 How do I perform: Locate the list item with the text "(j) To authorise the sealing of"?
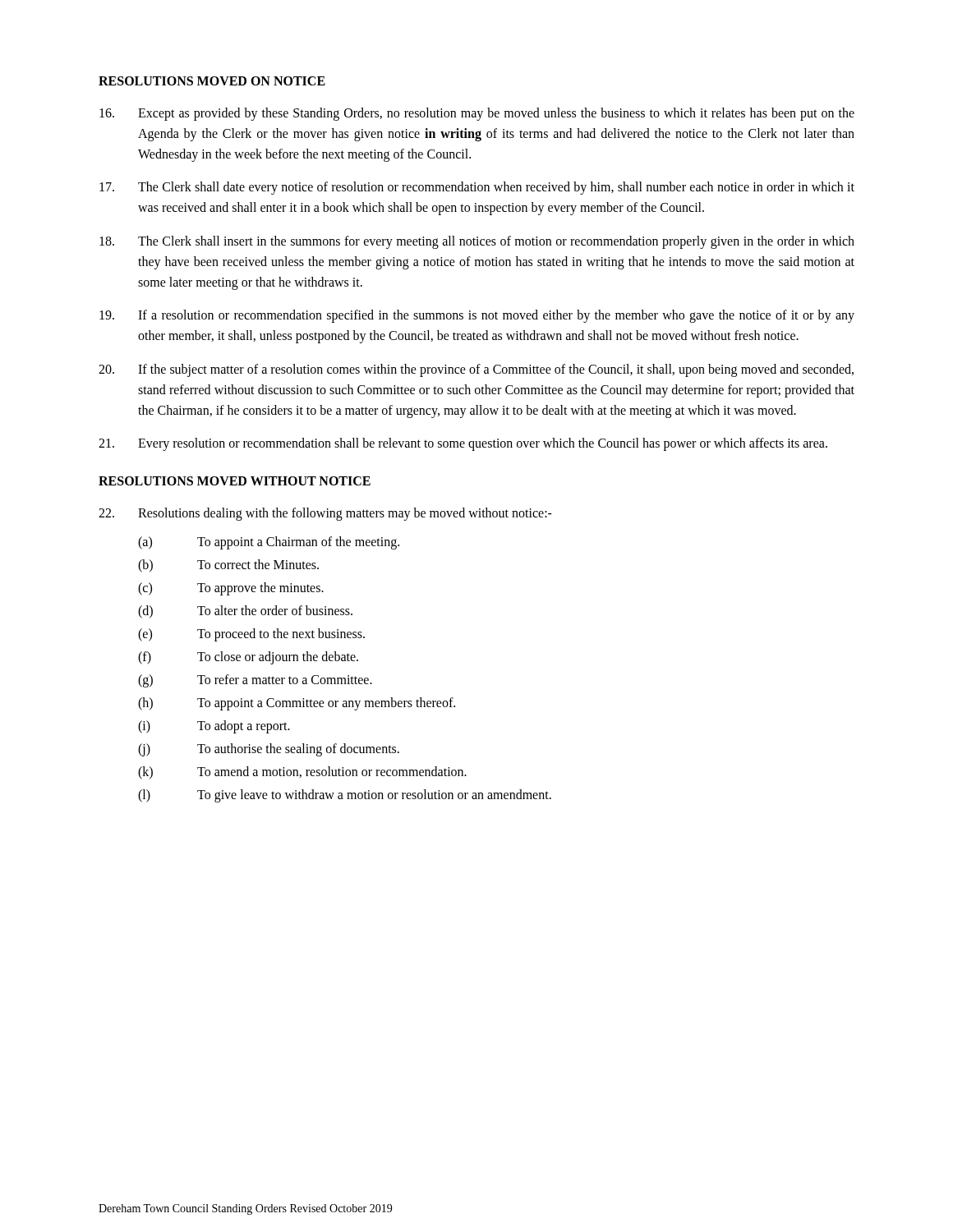(269, 750)
